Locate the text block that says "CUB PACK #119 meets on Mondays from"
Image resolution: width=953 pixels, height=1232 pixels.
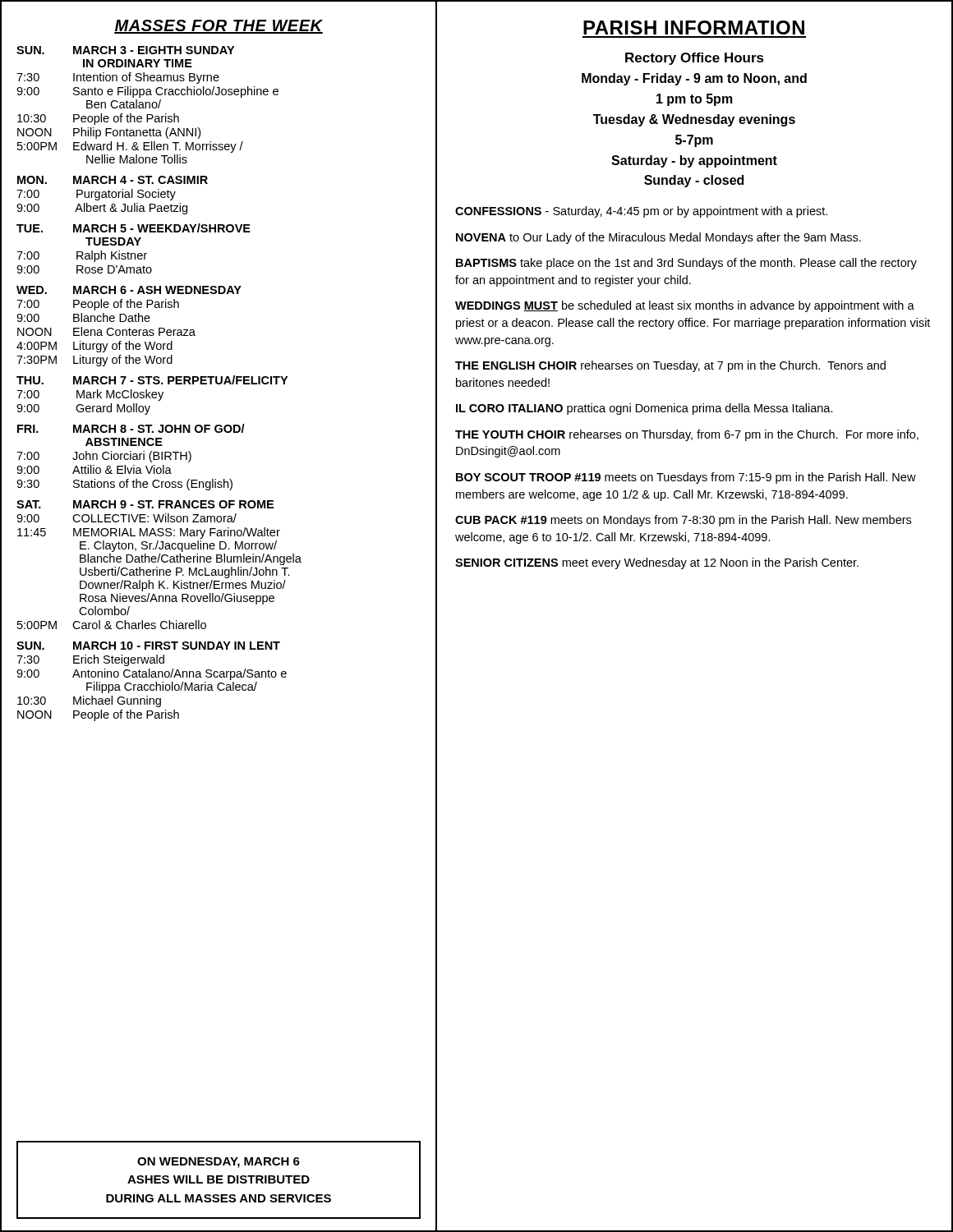tap(683, 529)
